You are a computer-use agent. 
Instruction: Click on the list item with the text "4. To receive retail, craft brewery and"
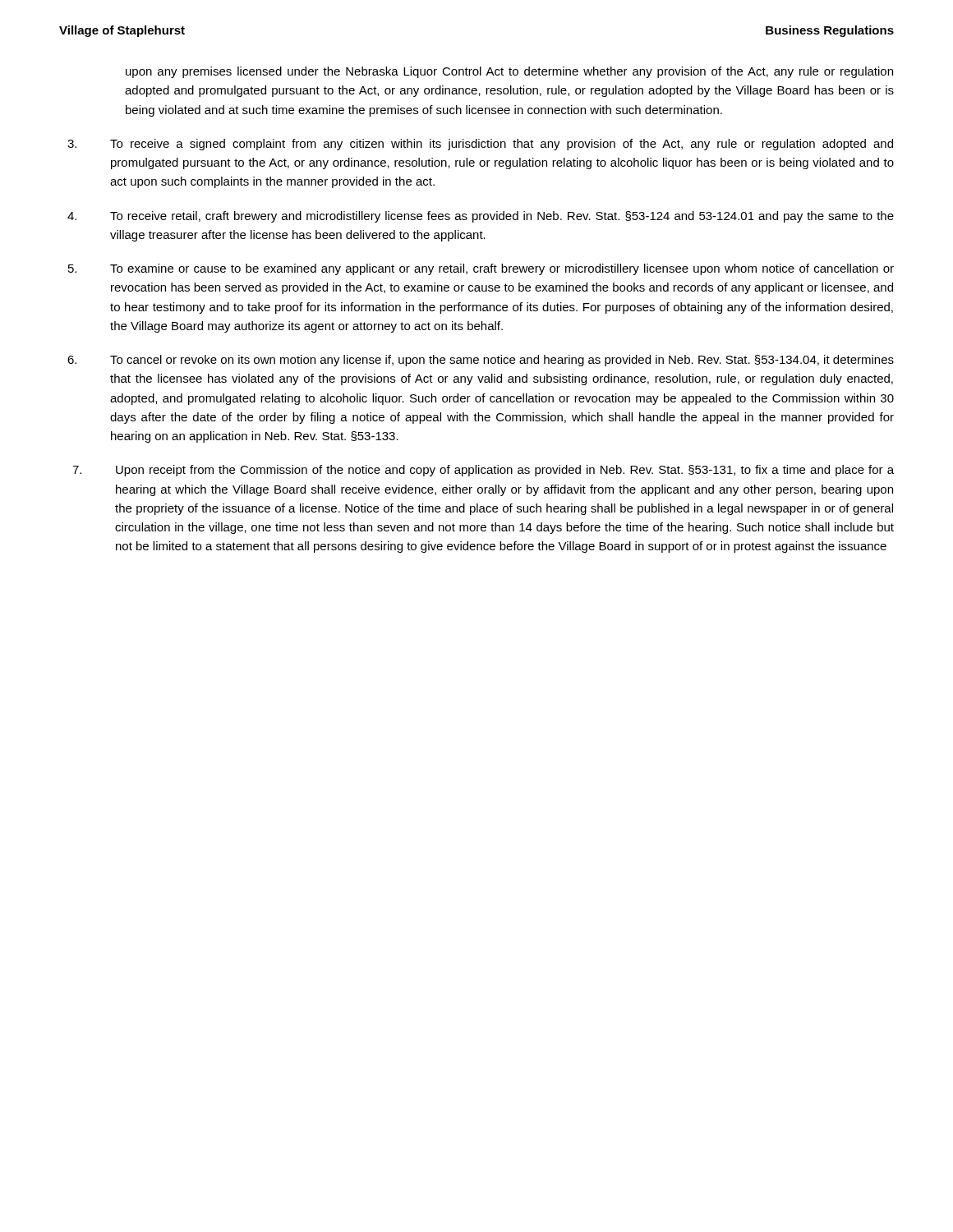click(476, 225)
